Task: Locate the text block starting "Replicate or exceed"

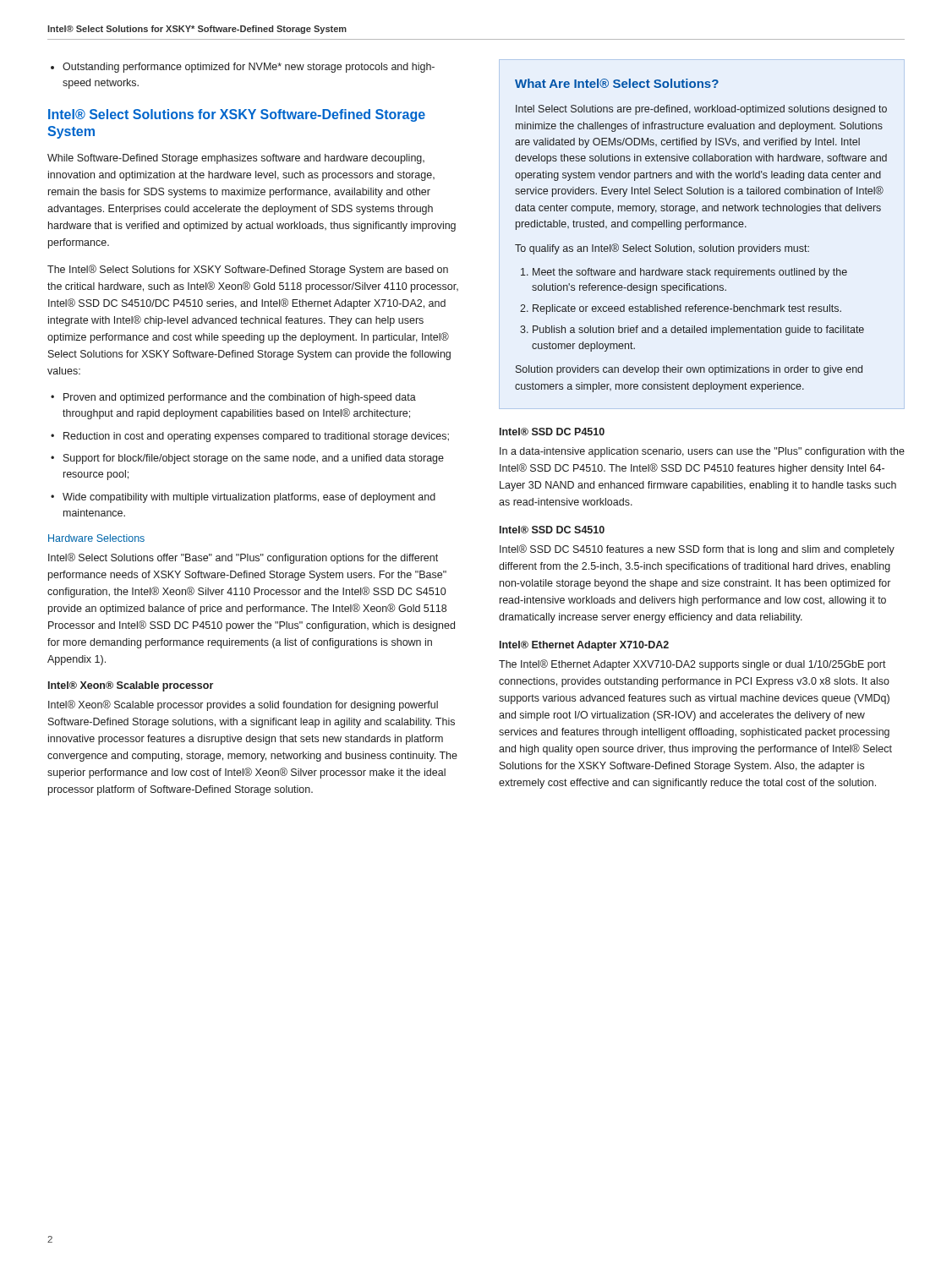Action: click(x=687, y=309)
